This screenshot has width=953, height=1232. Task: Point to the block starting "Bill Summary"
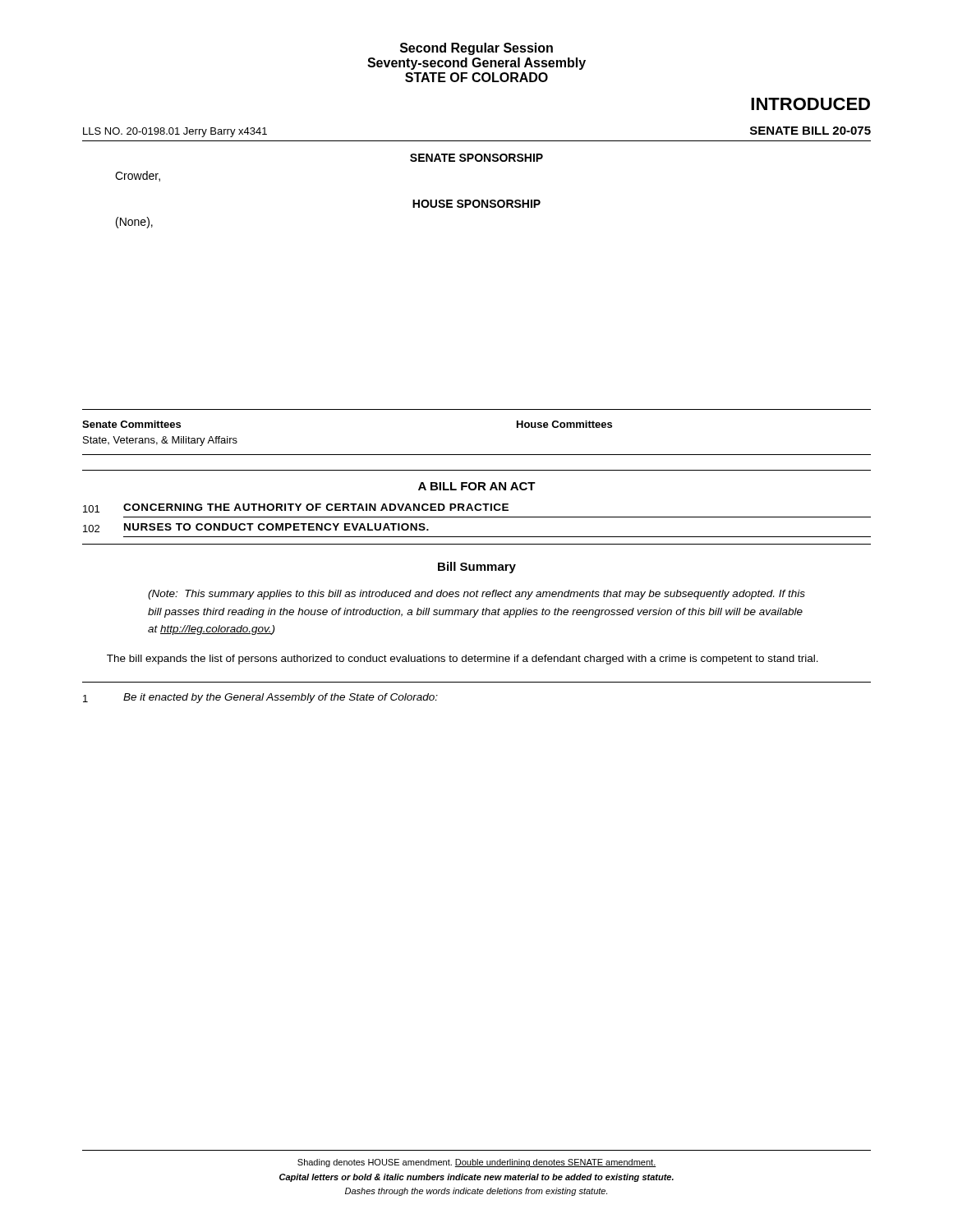pyautogui.click(x=476, y=566)
